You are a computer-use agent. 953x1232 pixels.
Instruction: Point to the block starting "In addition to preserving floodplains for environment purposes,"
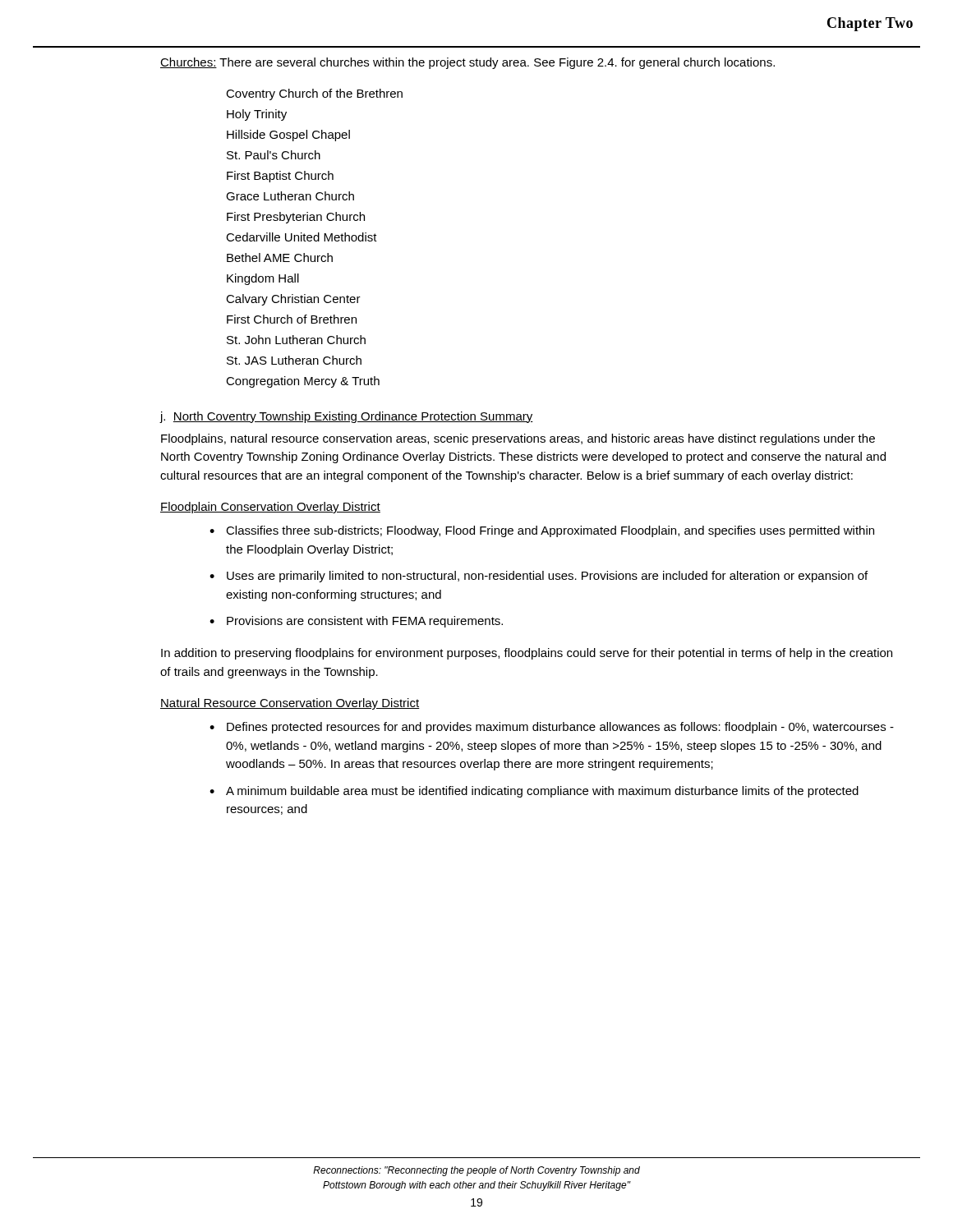527,662
